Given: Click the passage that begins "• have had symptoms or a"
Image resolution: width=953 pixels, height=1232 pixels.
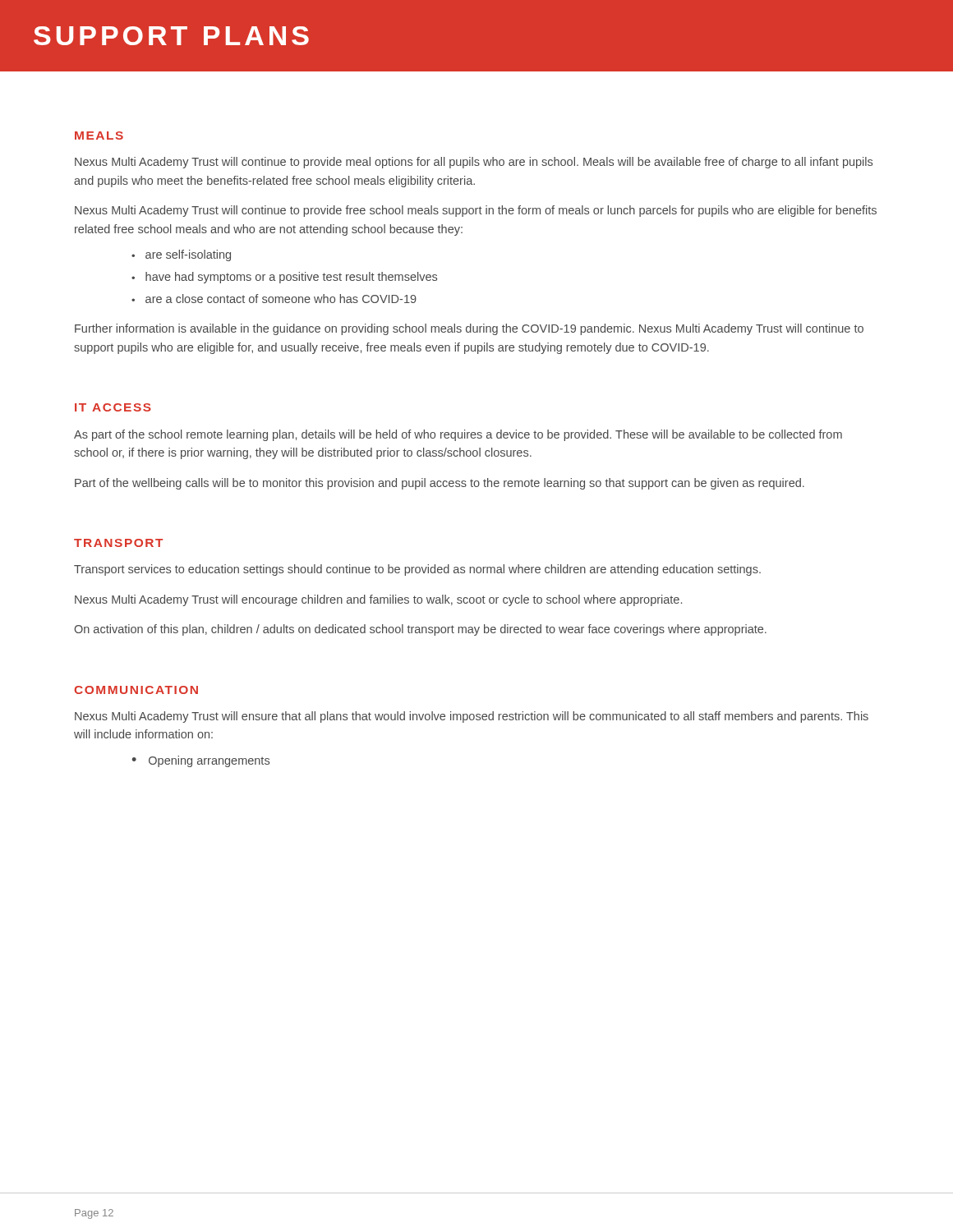Looking at the screenshot, I should [x=285, y=277].
